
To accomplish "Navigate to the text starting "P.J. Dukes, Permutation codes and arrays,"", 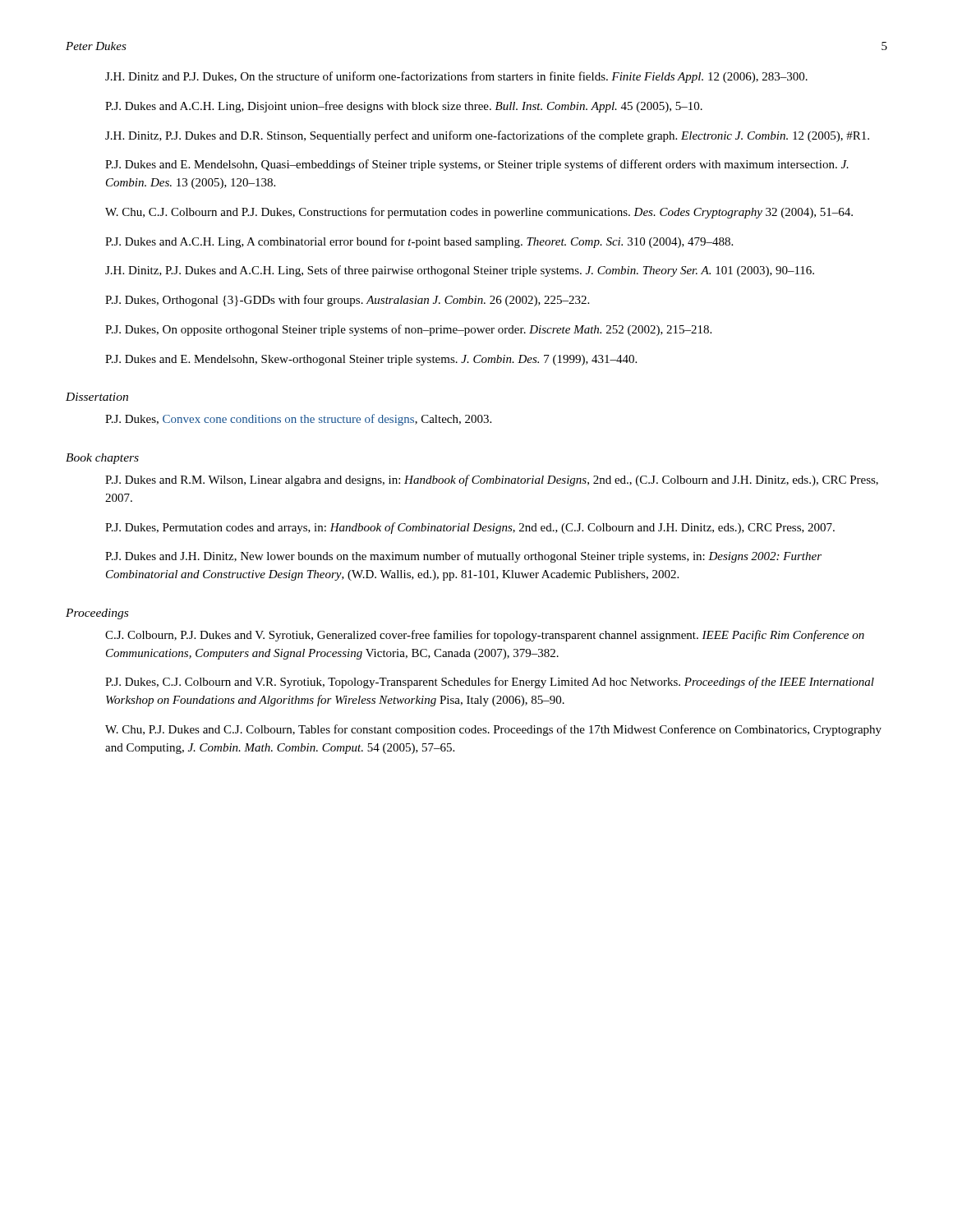I will 470,527.
